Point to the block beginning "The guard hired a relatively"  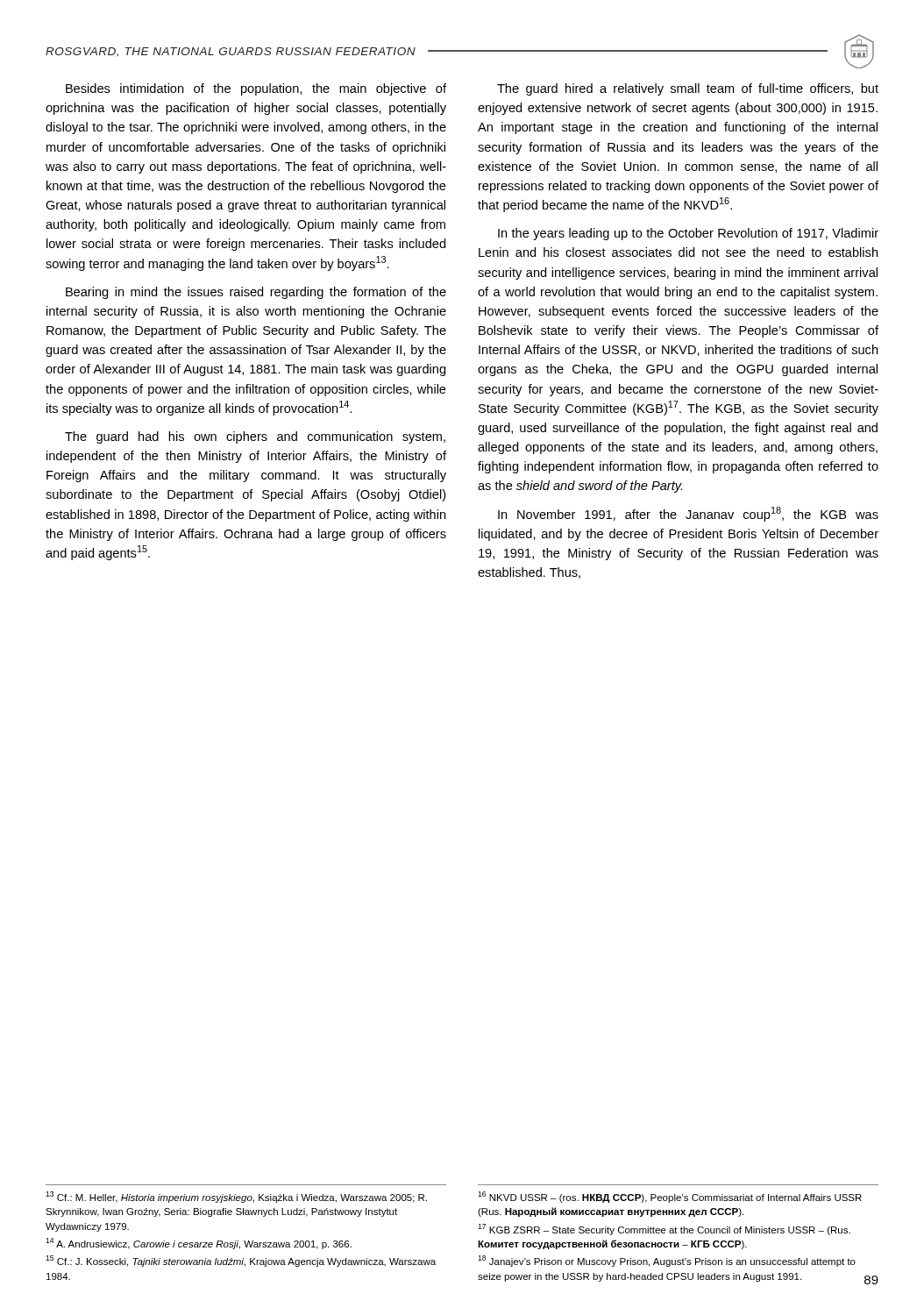point(678,147)
